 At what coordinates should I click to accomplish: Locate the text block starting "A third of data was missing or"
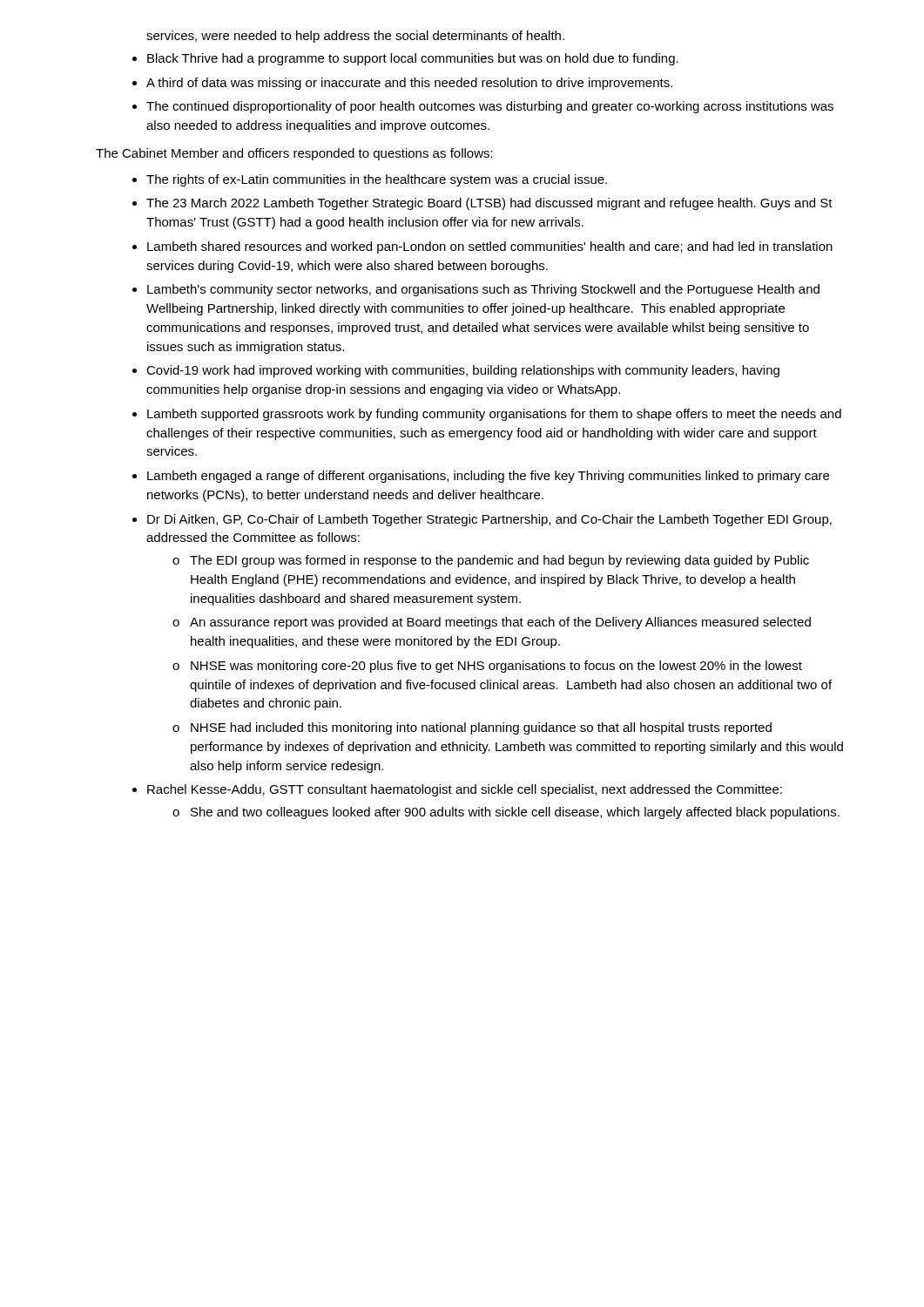point(410,82)
